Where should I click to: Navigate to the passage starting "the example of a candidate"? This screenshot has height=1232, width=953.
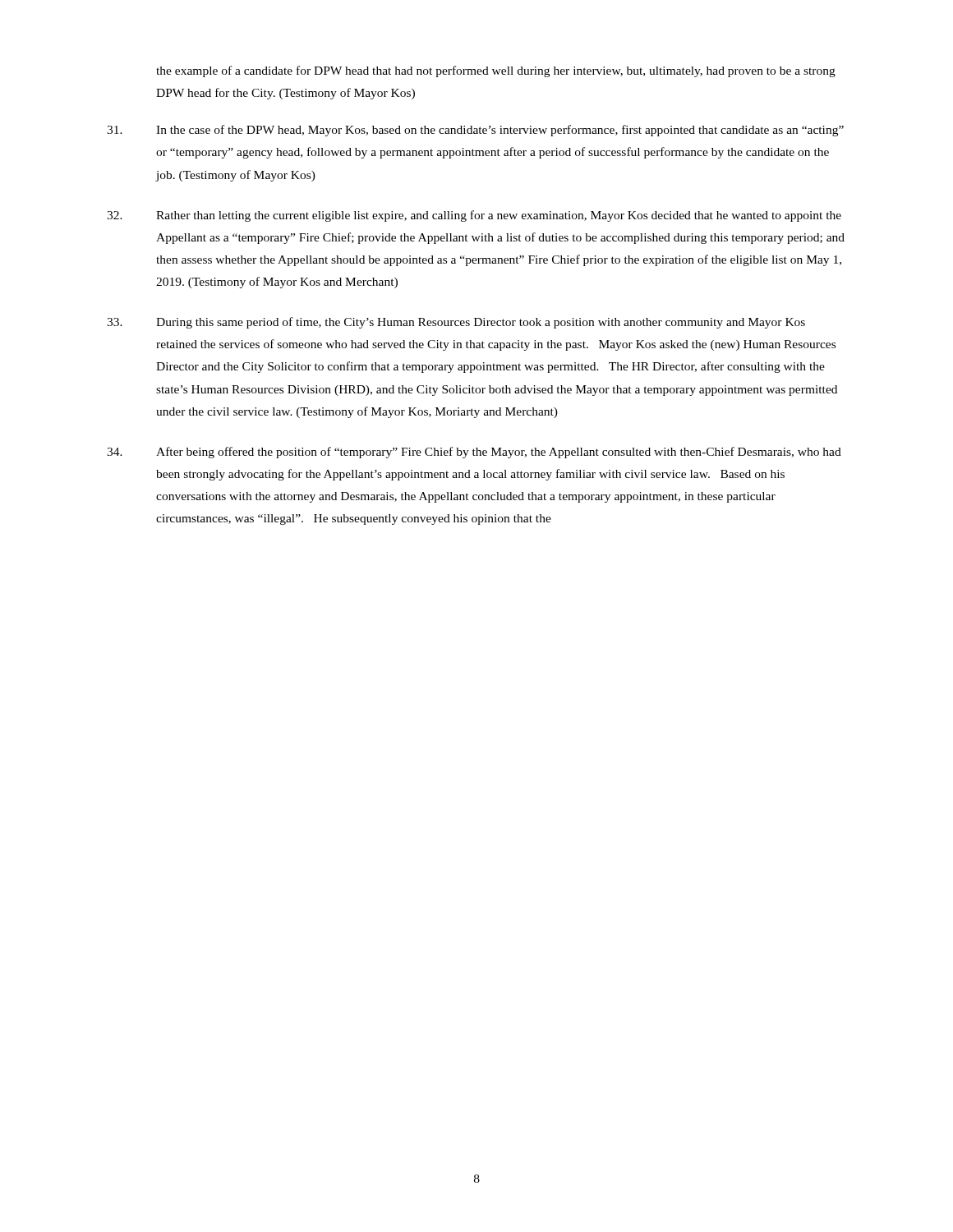(x=496, y=81)
